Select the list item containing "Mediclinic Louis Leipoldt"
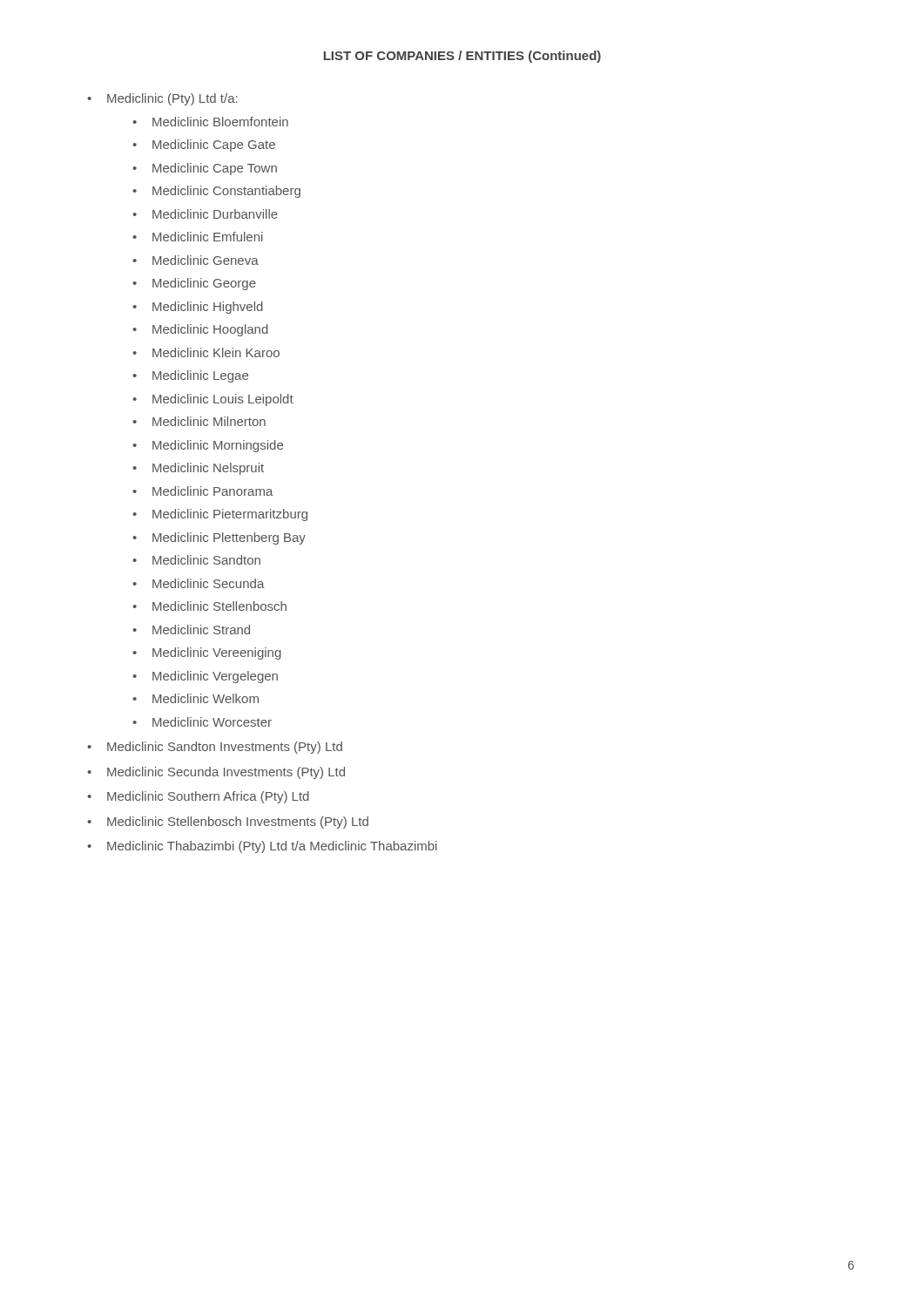This screenshot has height=1307, width=924. pyautogui.click(x=222, y=398)
